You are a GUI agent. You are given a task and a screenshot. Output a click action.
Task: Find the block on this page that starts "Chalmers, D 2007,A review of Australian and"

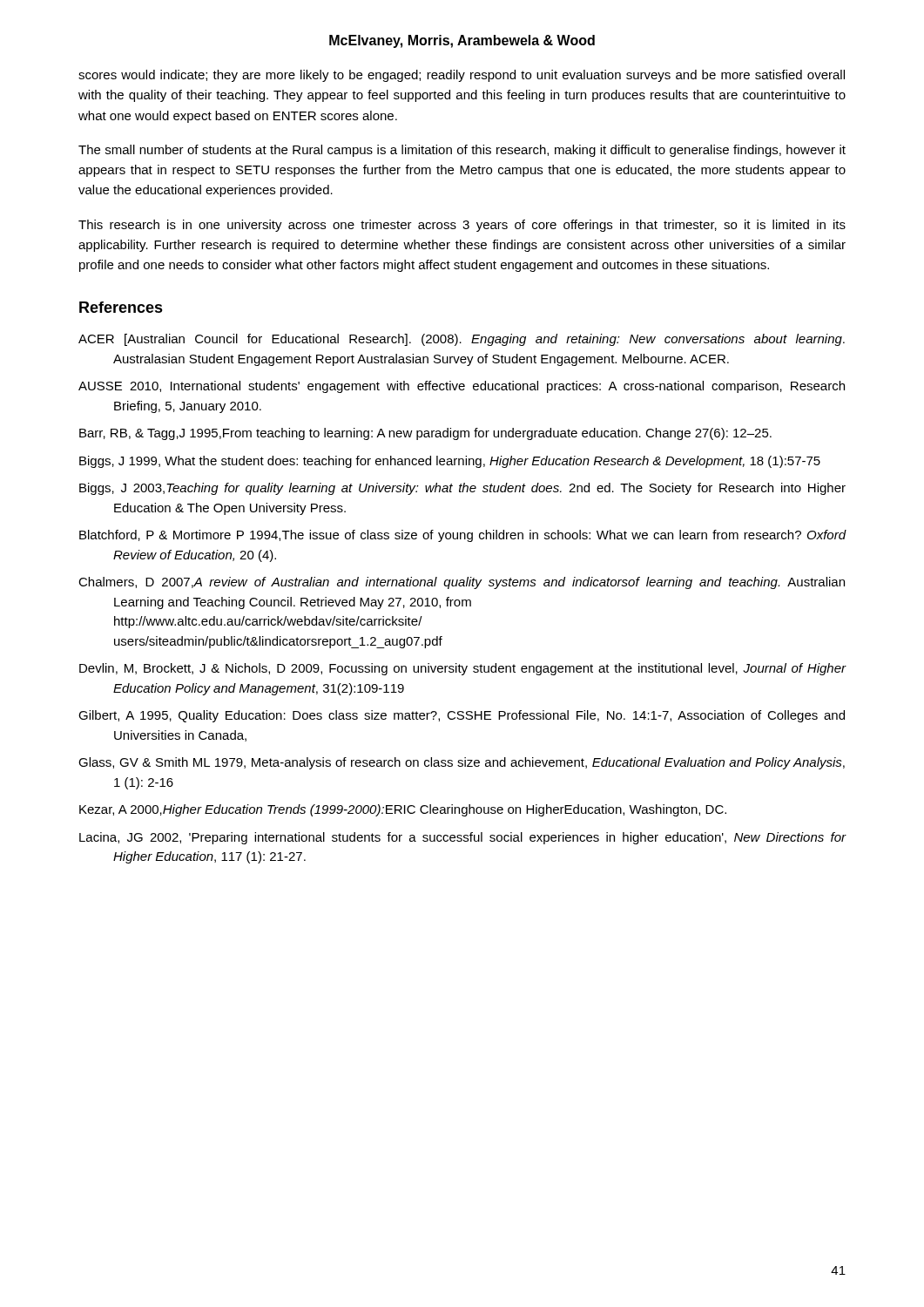click(x=462, y=611)
